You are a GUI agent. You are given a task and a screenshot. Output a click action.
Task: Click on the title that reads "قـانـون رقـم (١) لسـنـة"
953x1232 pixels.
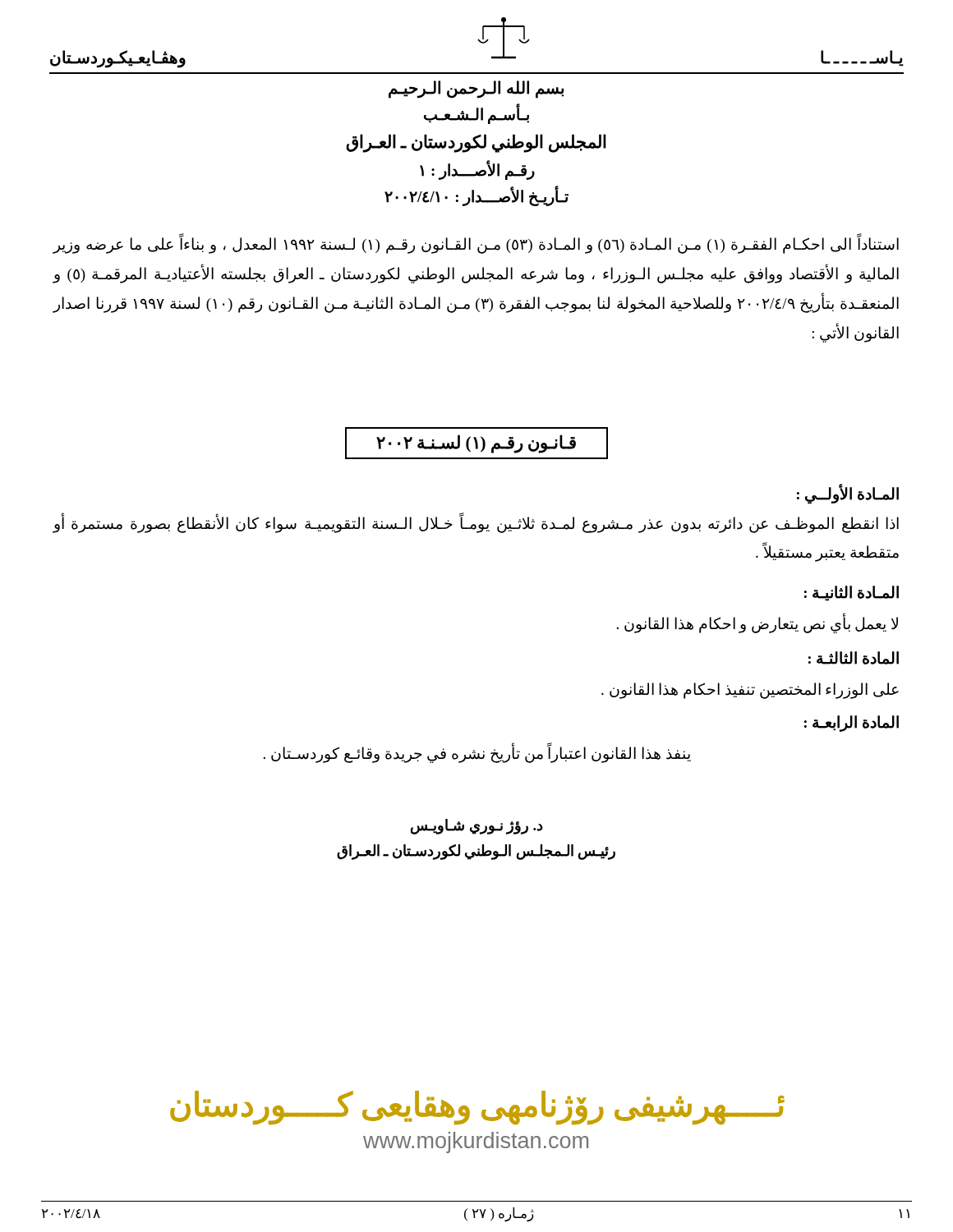pos(476,443)
